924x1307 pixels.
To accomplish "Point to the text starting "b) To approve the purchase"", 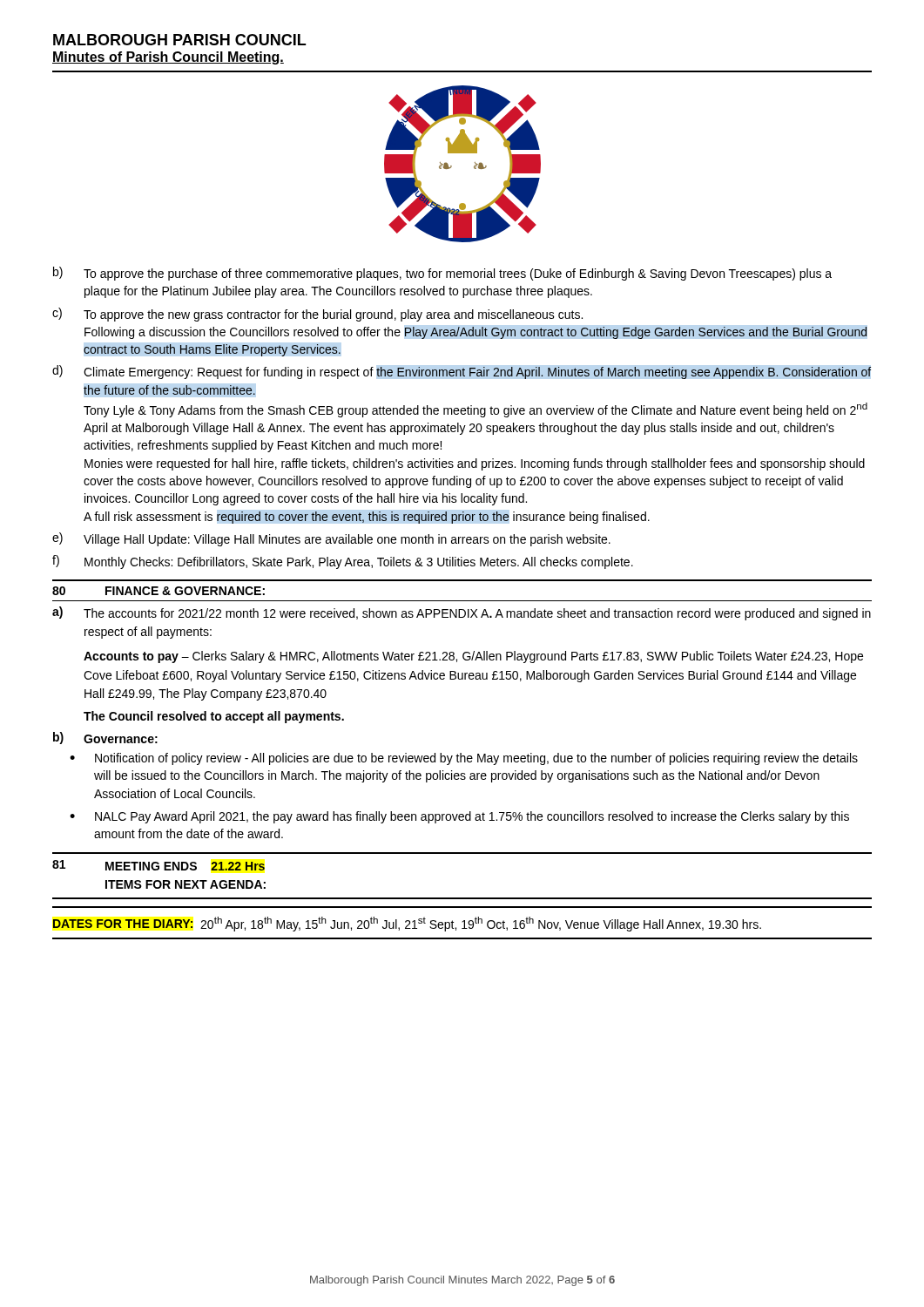I will [x=462, y=283].
